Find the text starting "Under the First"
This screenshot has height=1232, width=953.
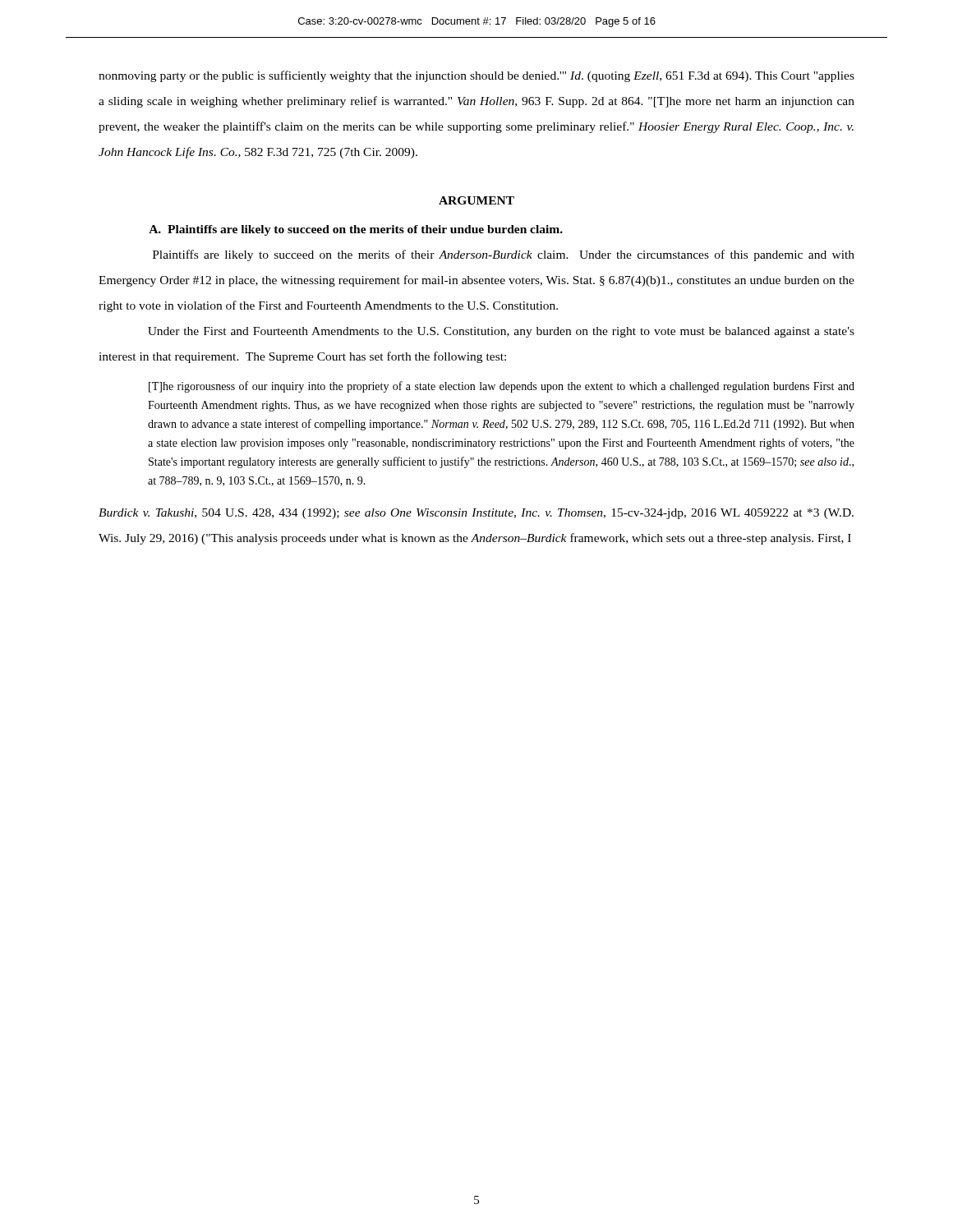tap(476, 343)
